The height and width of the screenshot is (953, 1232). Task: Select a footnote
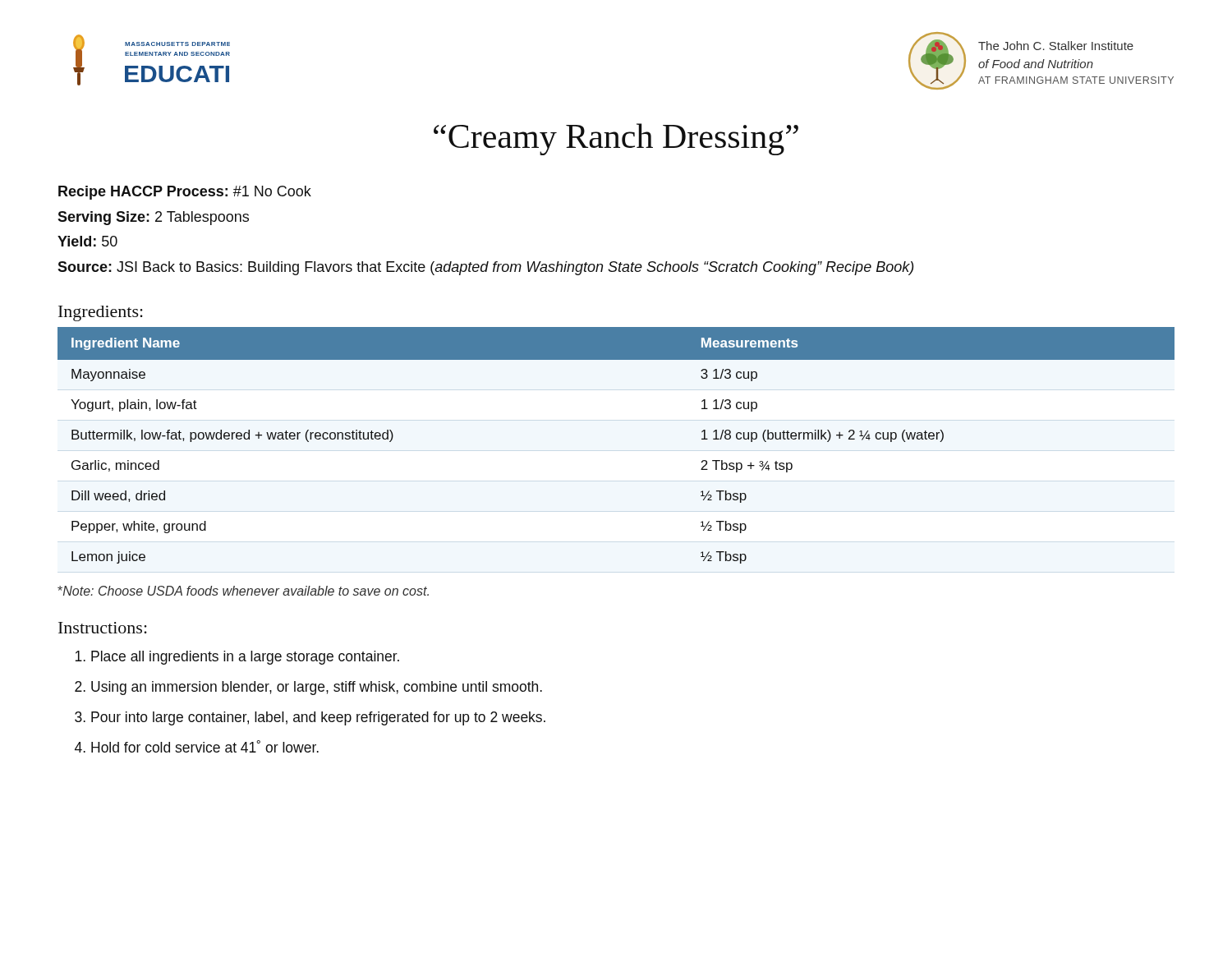244,591
